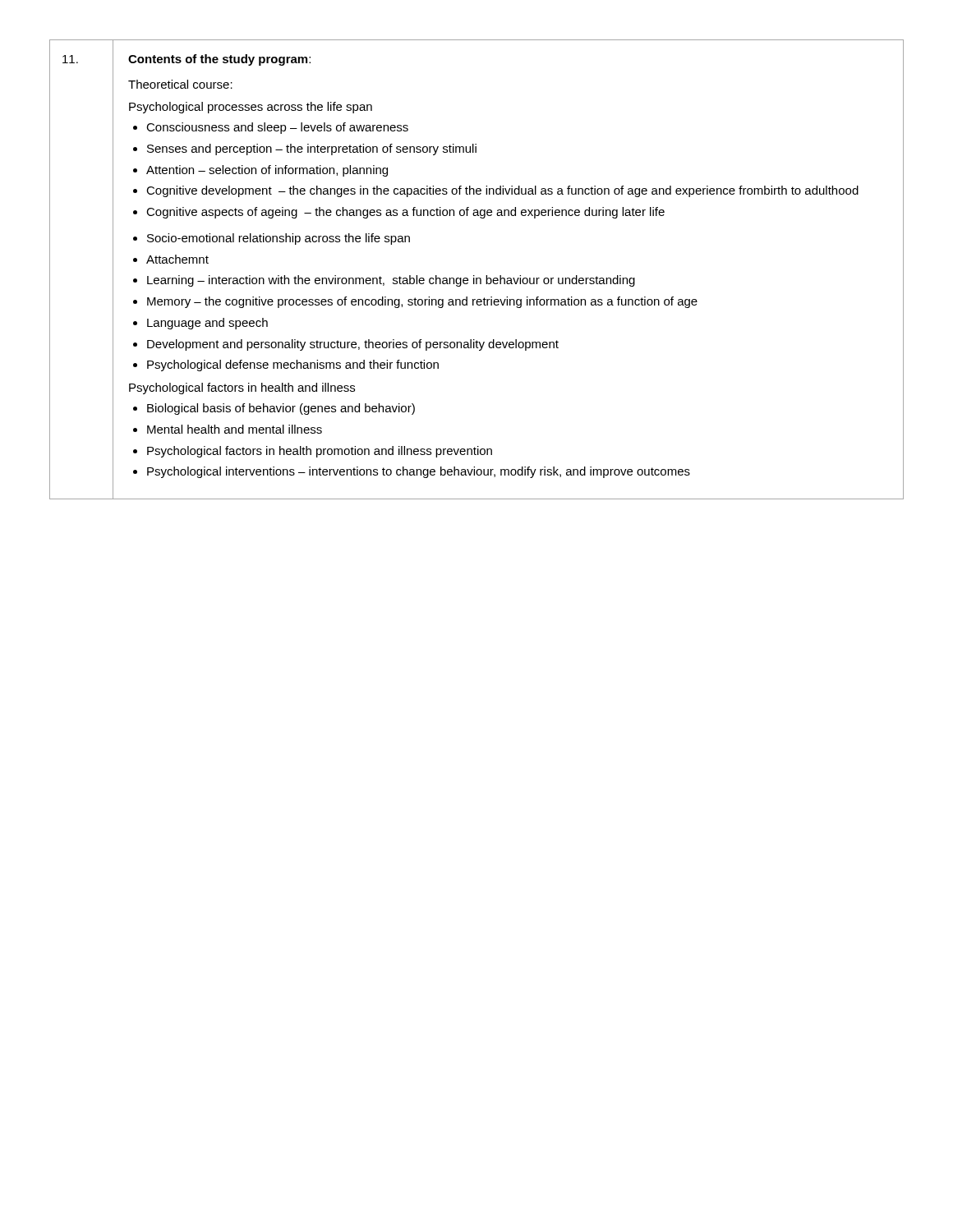Select the block starting "Senses and perception – the interpretation of sensory"

(x=312, y=148)
